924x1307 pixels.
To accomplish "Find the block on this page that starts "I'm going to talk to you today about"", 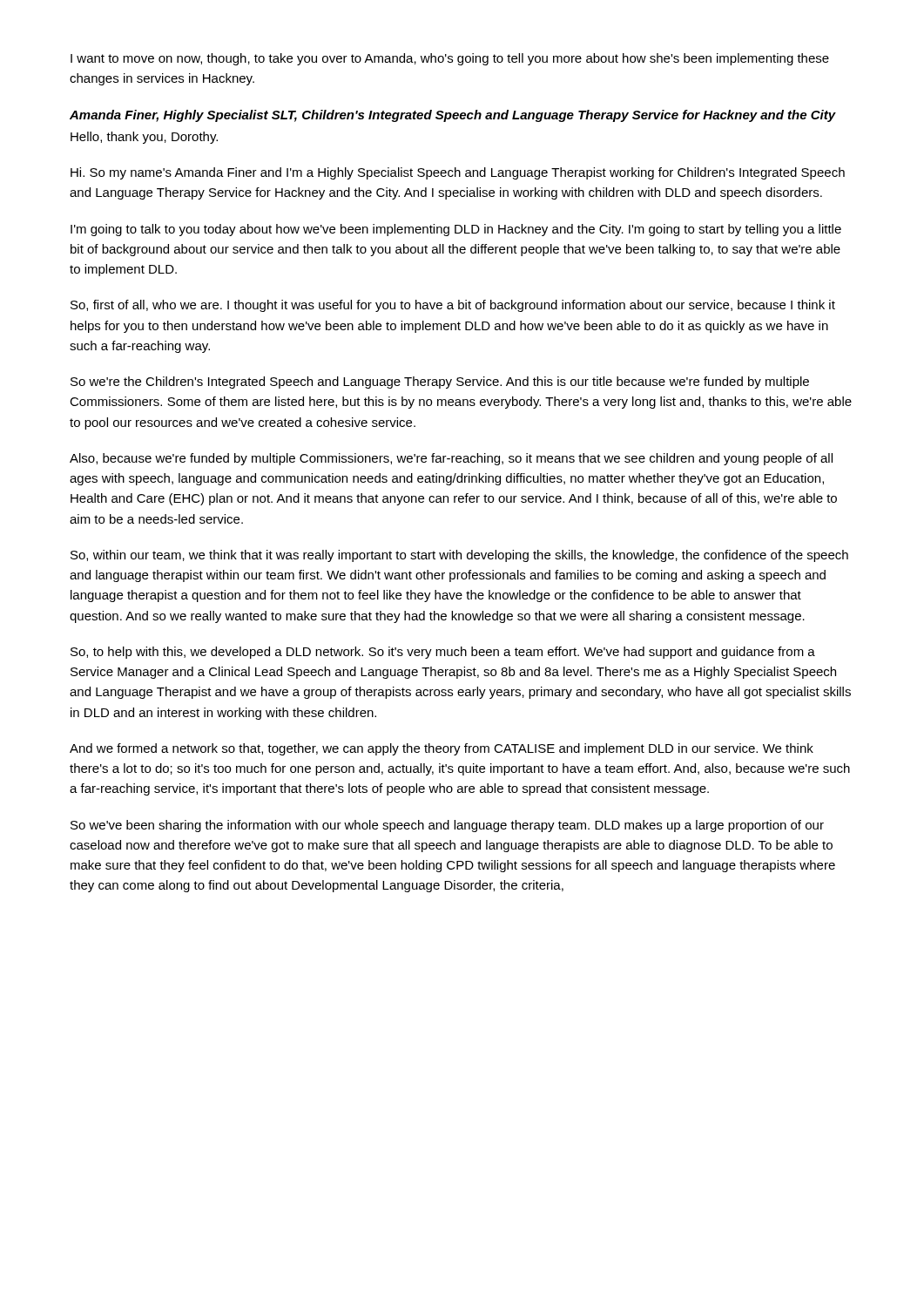I will (x=456, y=249).
